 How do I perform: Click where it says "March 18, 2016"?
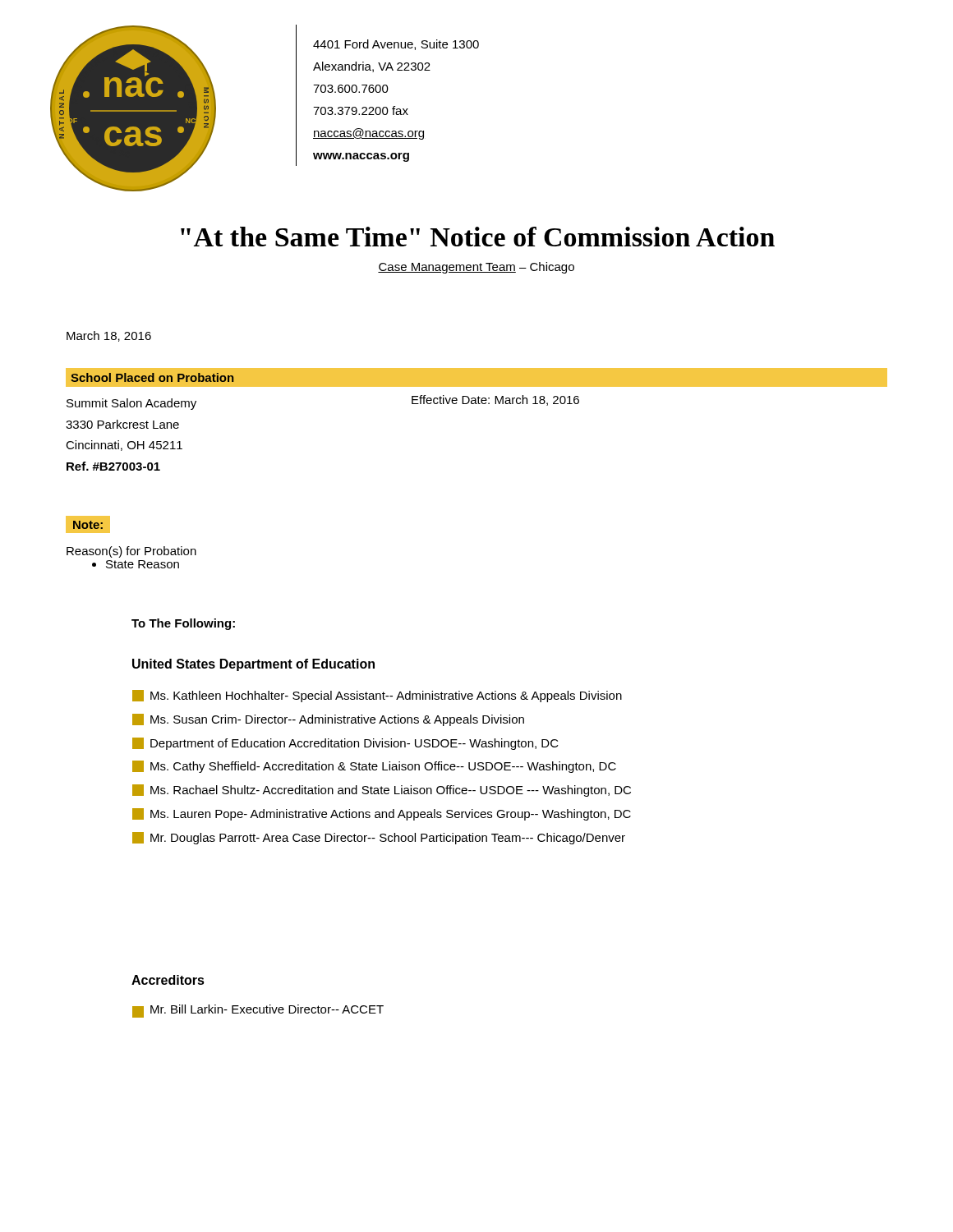click(x=109, y=336)
